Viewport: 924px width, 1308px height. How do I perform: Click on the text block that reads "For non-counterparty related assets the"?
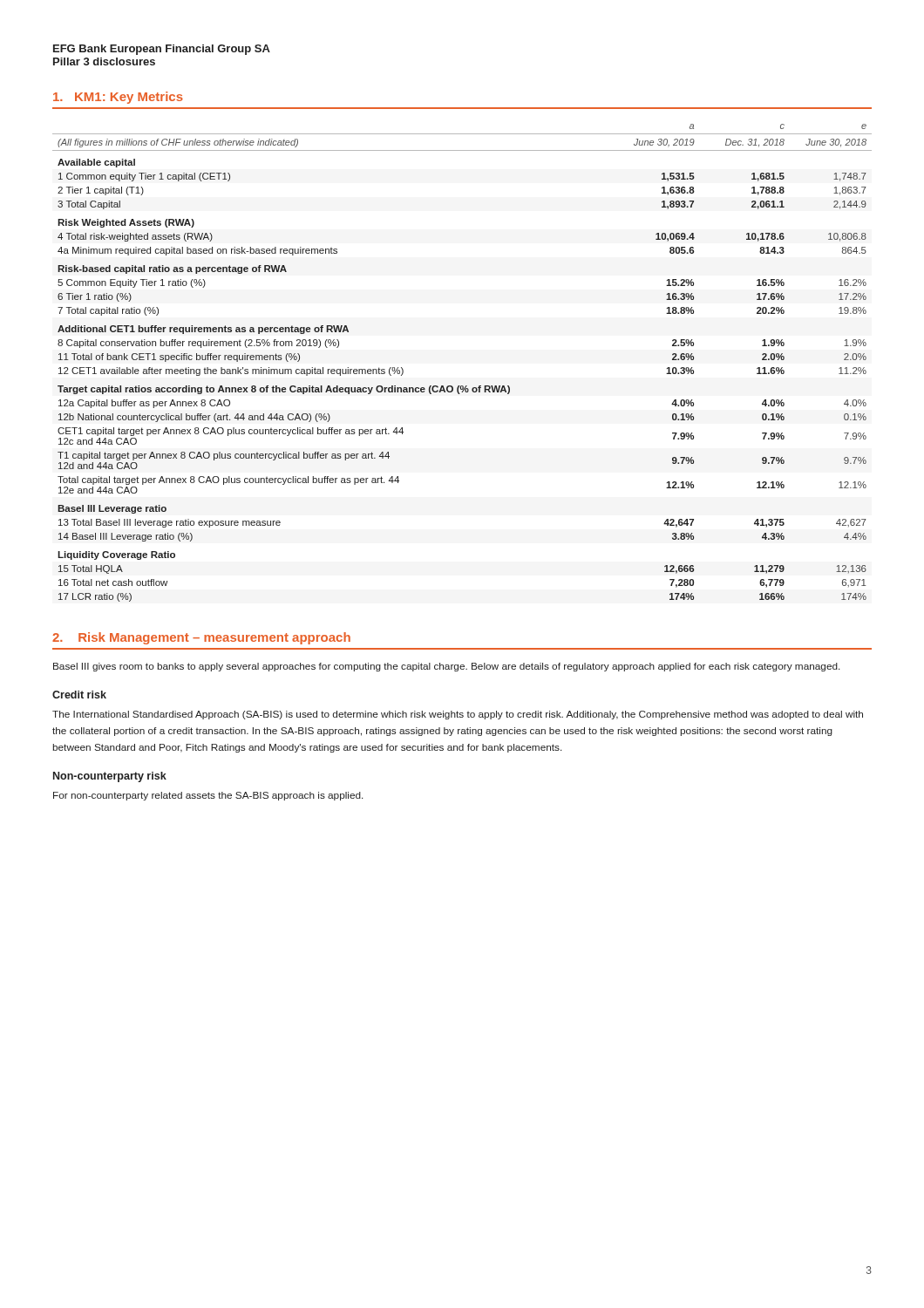click(208, 795)
